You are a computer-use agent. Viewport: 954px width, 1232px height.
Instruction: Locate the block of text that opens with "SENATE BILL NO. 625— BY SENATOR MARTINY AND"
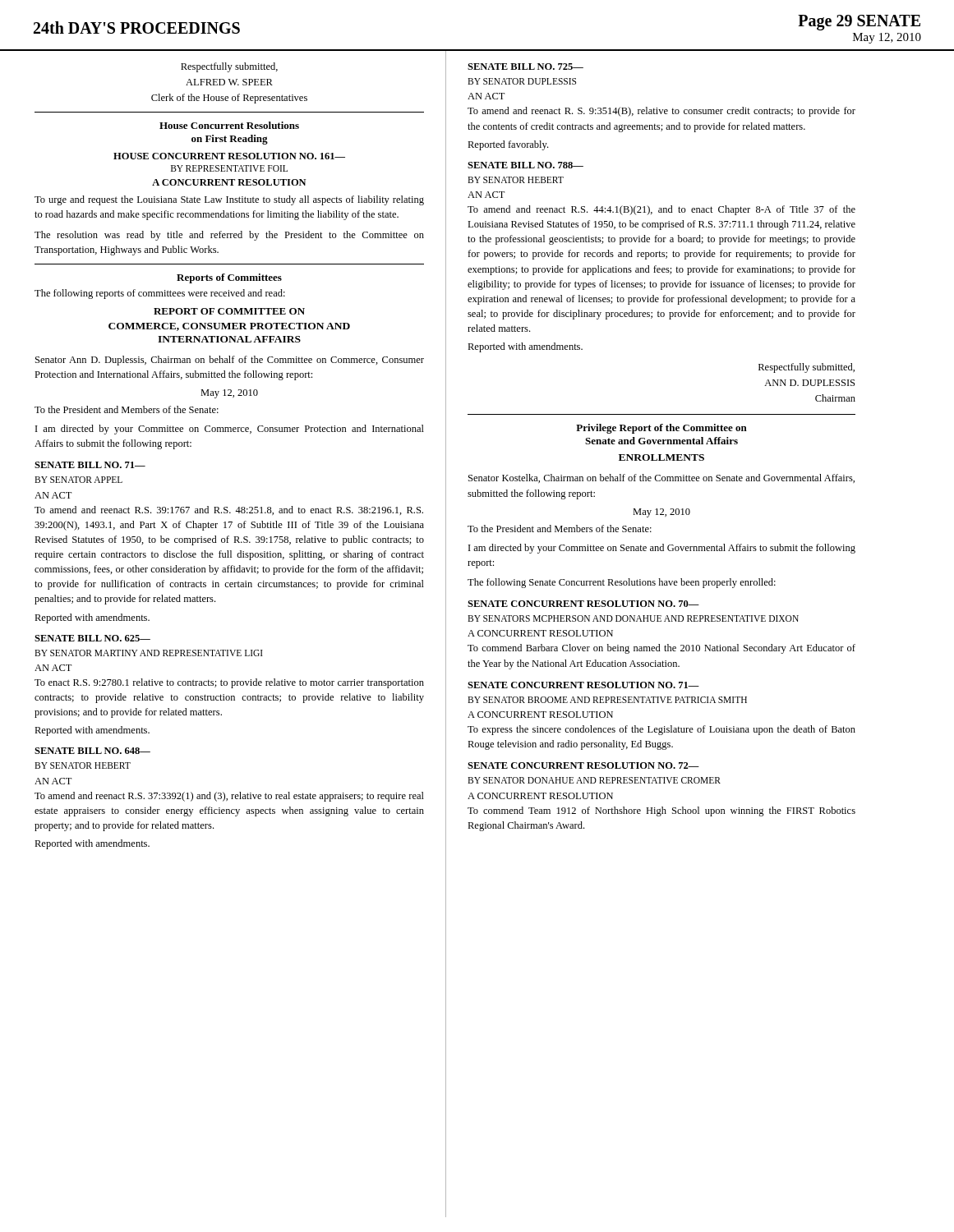(229, 675)
